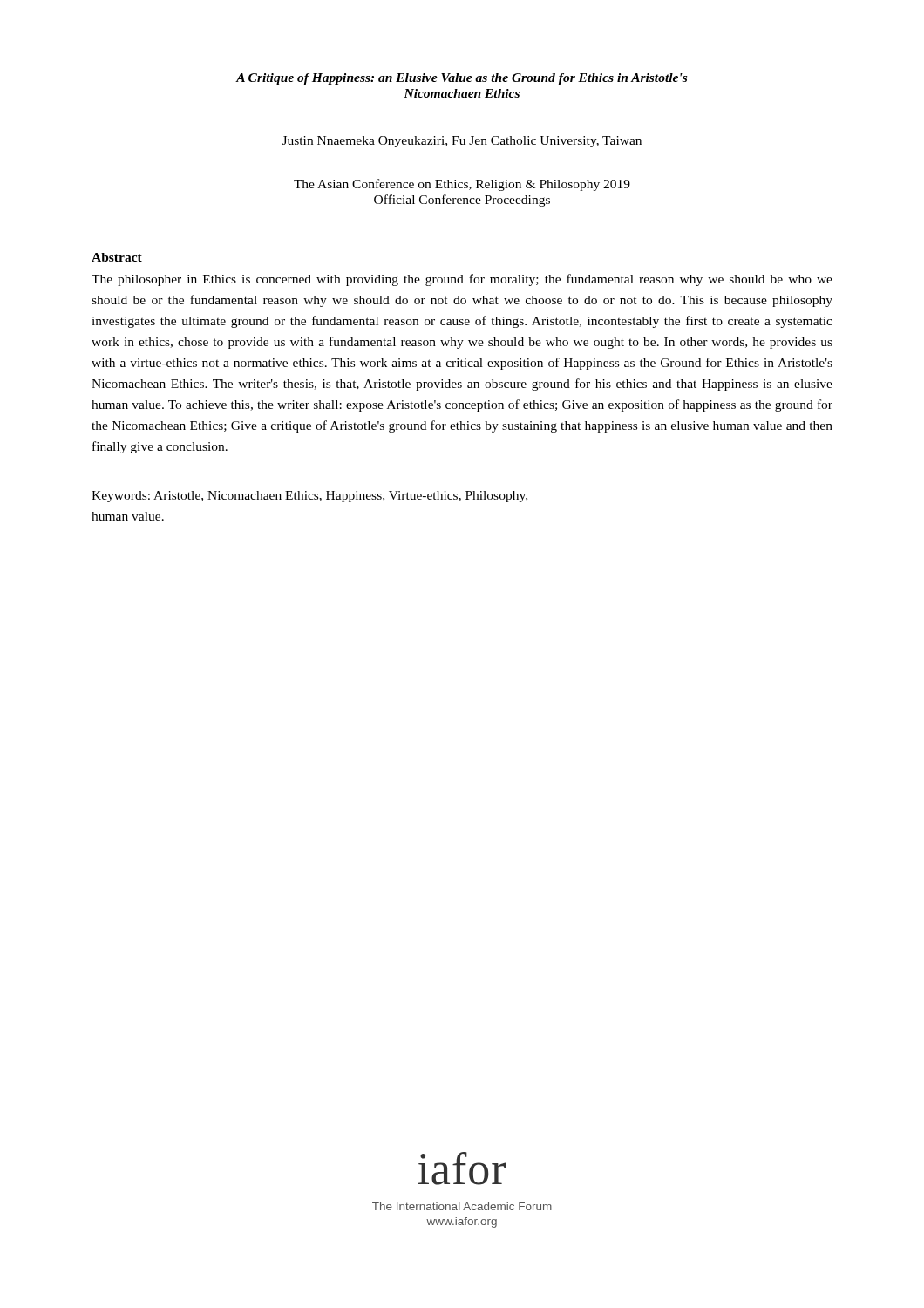Select the text block starting "A Critique of"
924x1308 pixels.
462,85
